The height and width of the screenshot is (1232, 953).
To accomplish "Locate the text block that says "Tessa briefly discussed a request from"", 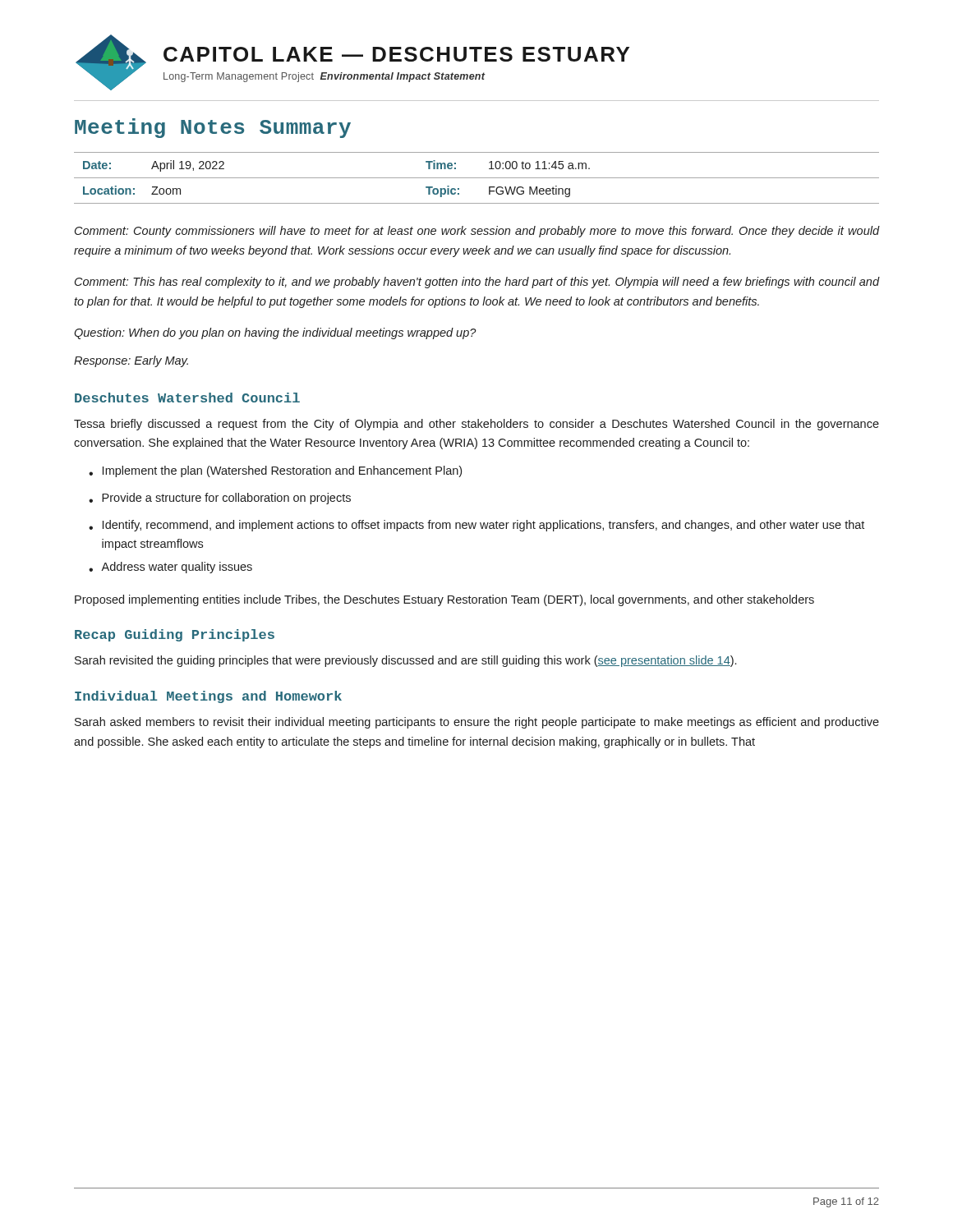I will [476, 433].
